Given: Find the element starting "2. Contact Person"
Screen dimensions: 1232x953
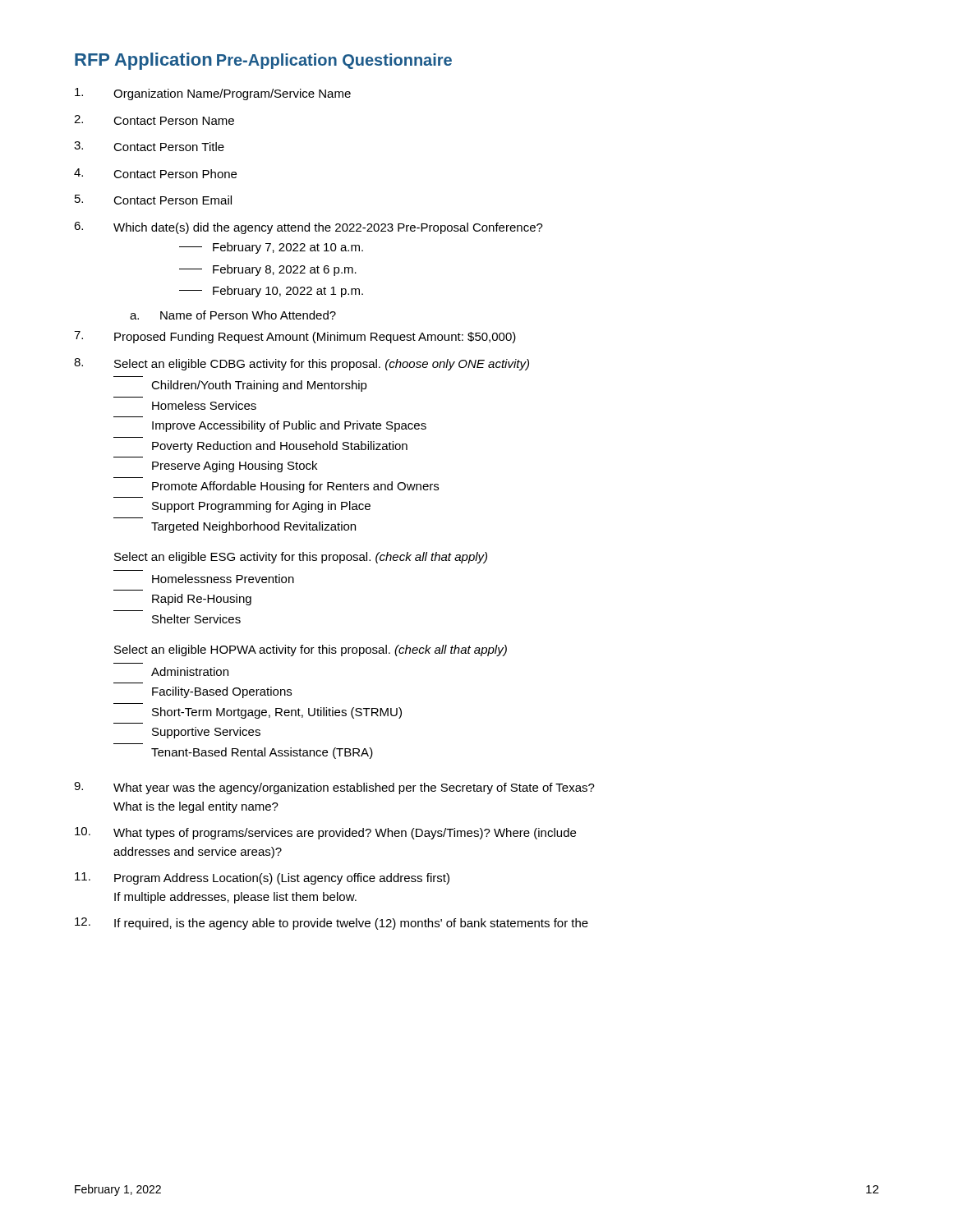Looking at the screenshot, I should 154,120.
